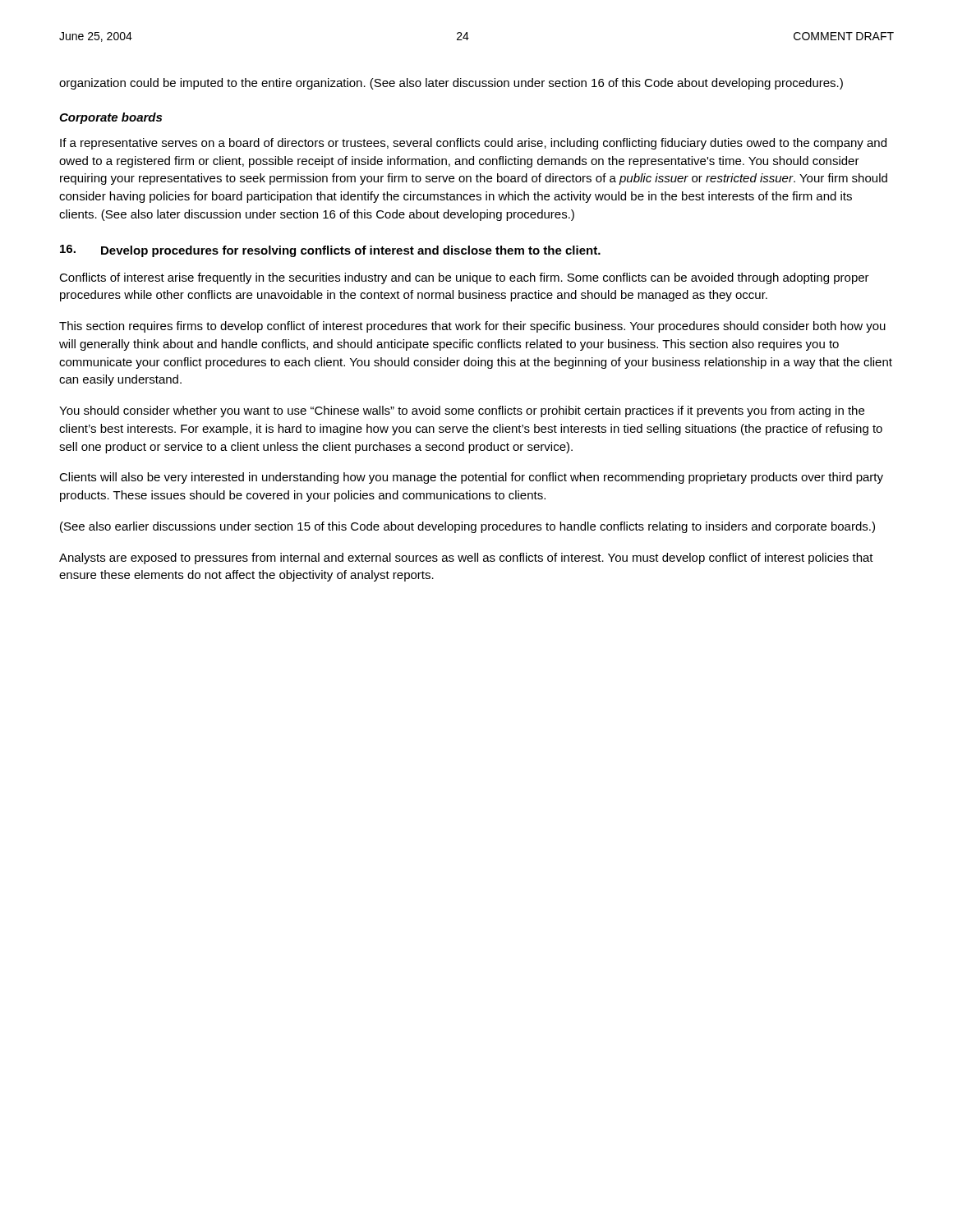Find the text block starting "You should consider whether"

[x=471, y=428]
